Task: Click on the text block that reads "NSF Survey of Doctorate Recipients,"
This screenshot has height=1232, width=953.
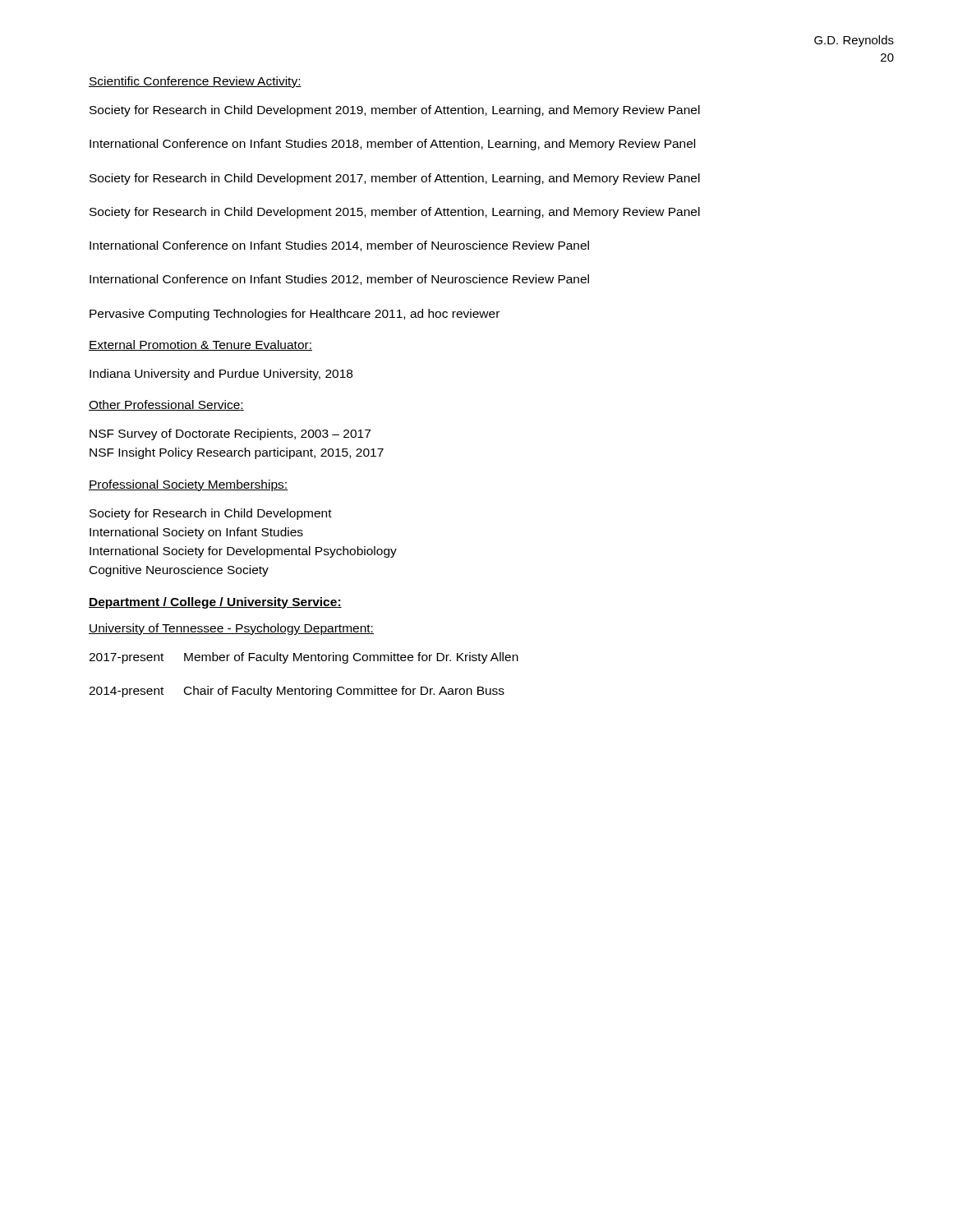Action: coord(236,443)
